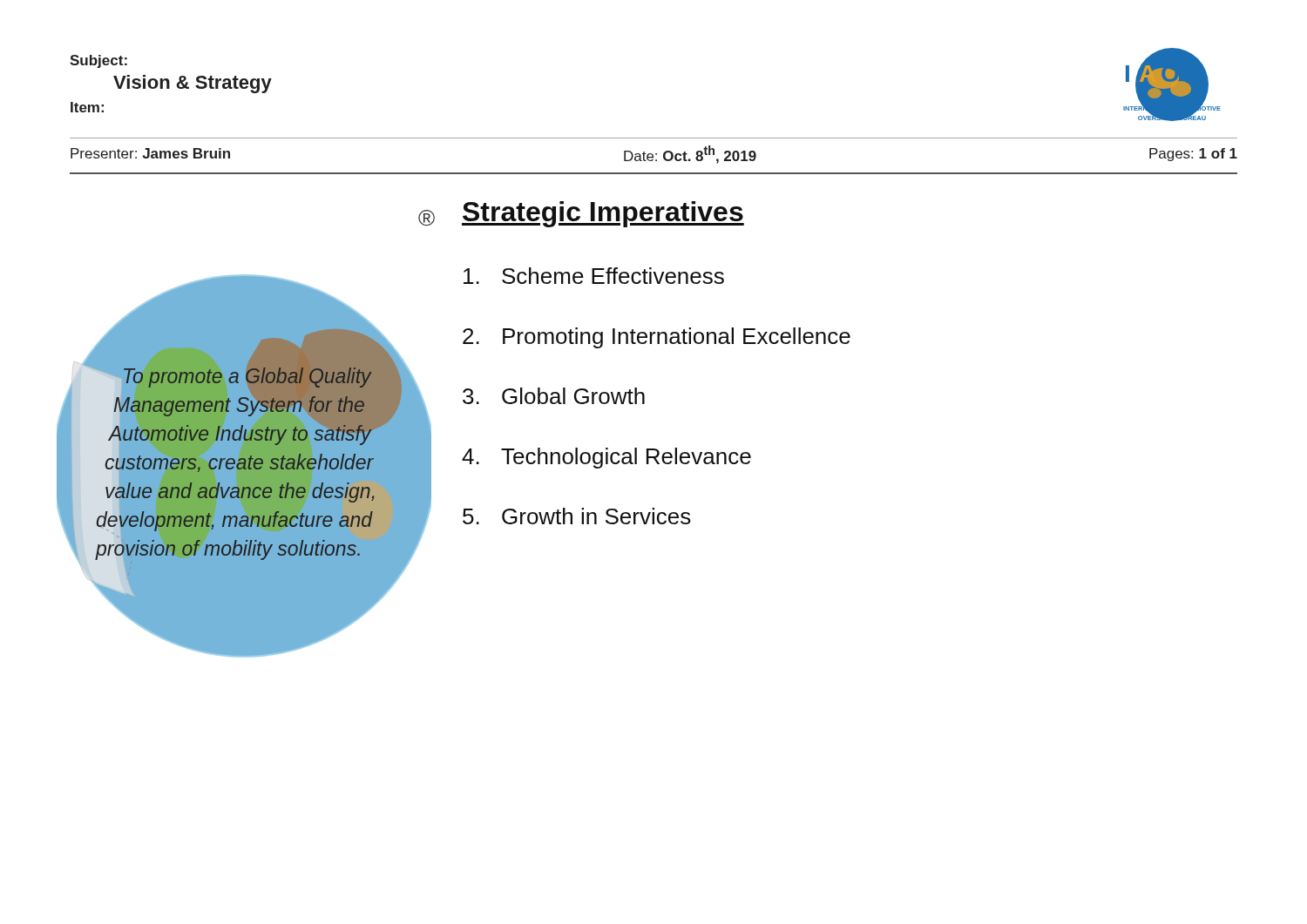Point to "Strategic Imperatives"
Screen dimensions: 924x1307
[x=603, y=212]
